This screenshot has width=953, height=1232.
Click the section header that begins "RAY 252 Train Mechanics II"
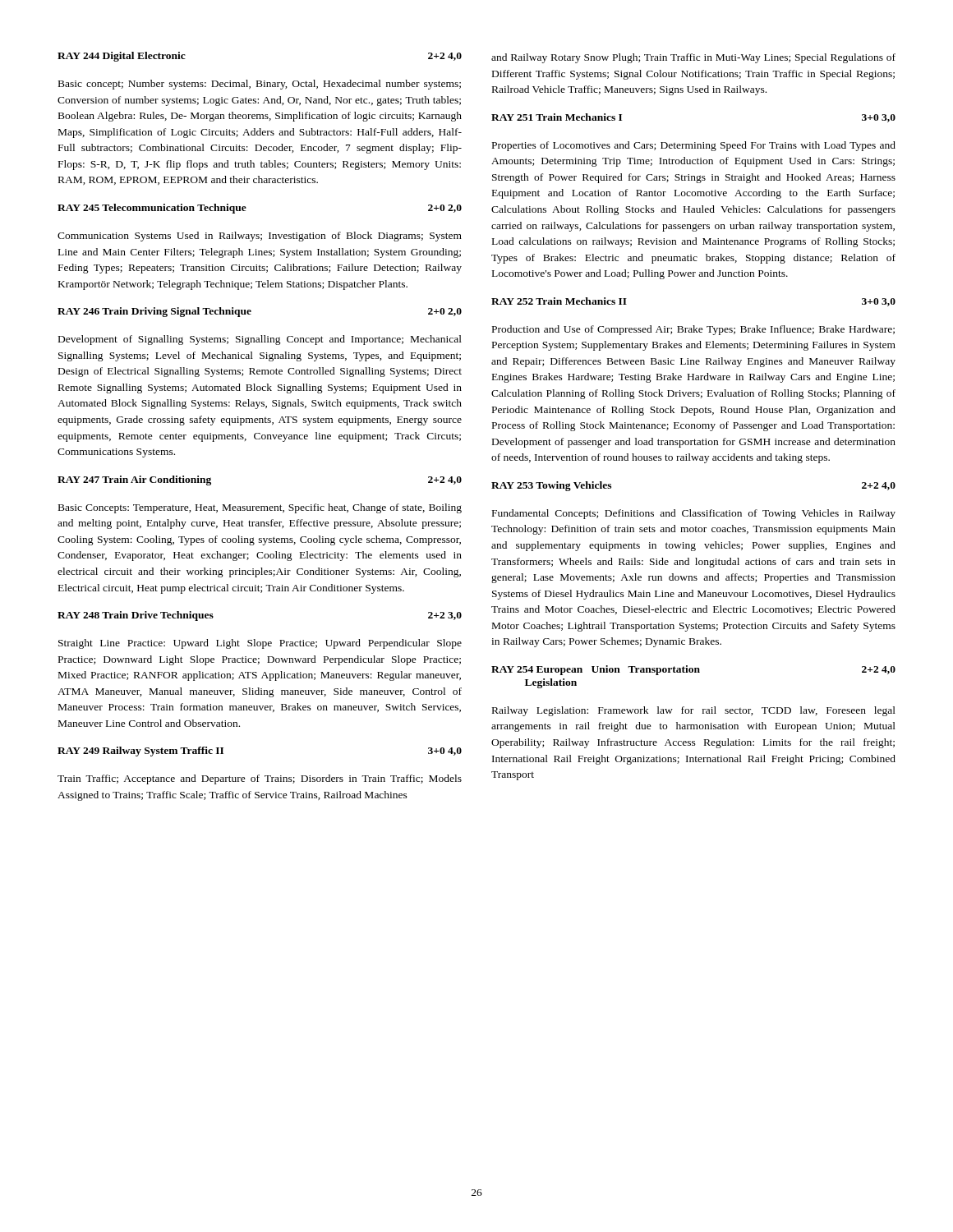(x=548, y=302)
